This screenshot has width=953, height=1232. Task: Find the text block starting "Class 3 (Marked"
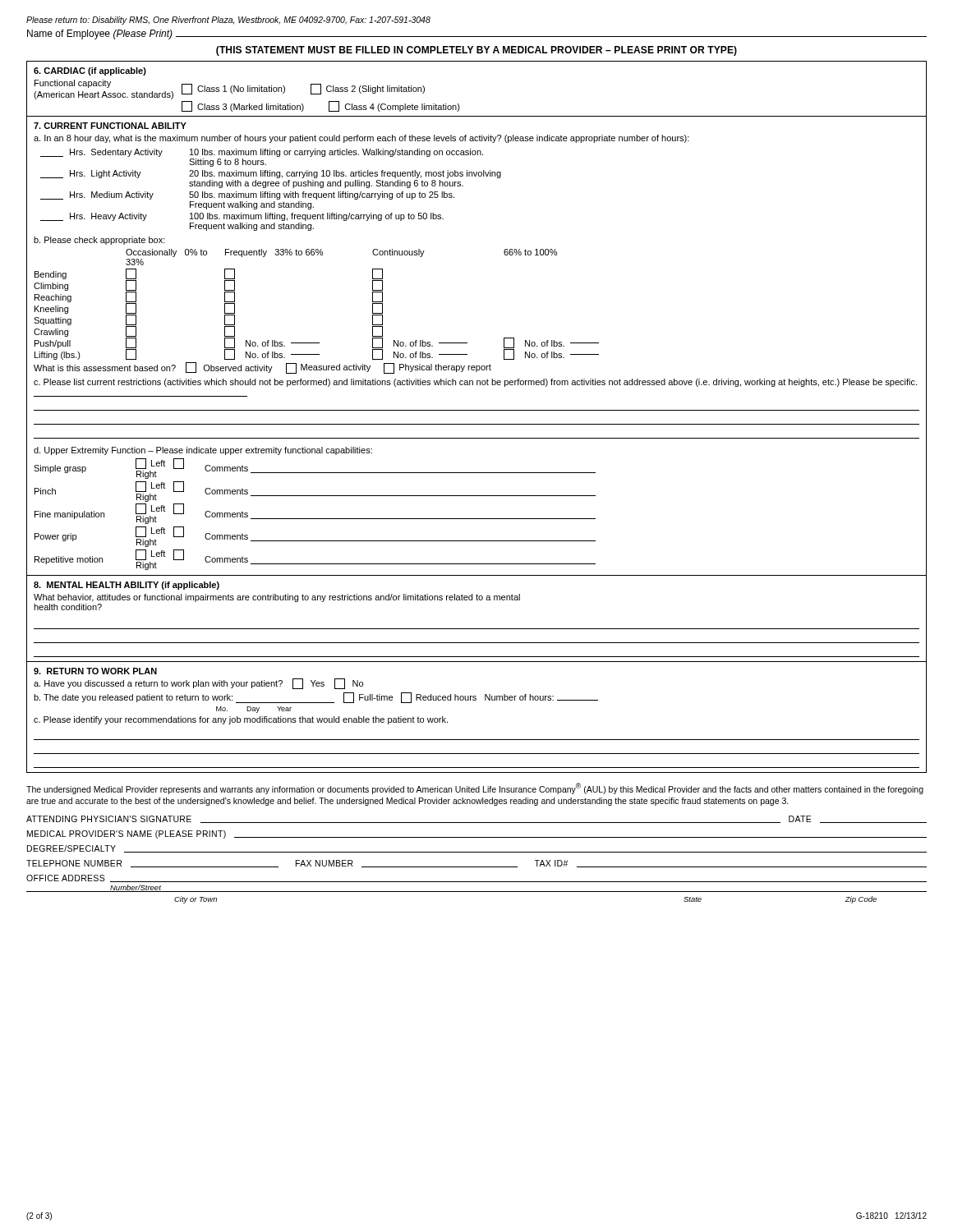pos(321,106)
